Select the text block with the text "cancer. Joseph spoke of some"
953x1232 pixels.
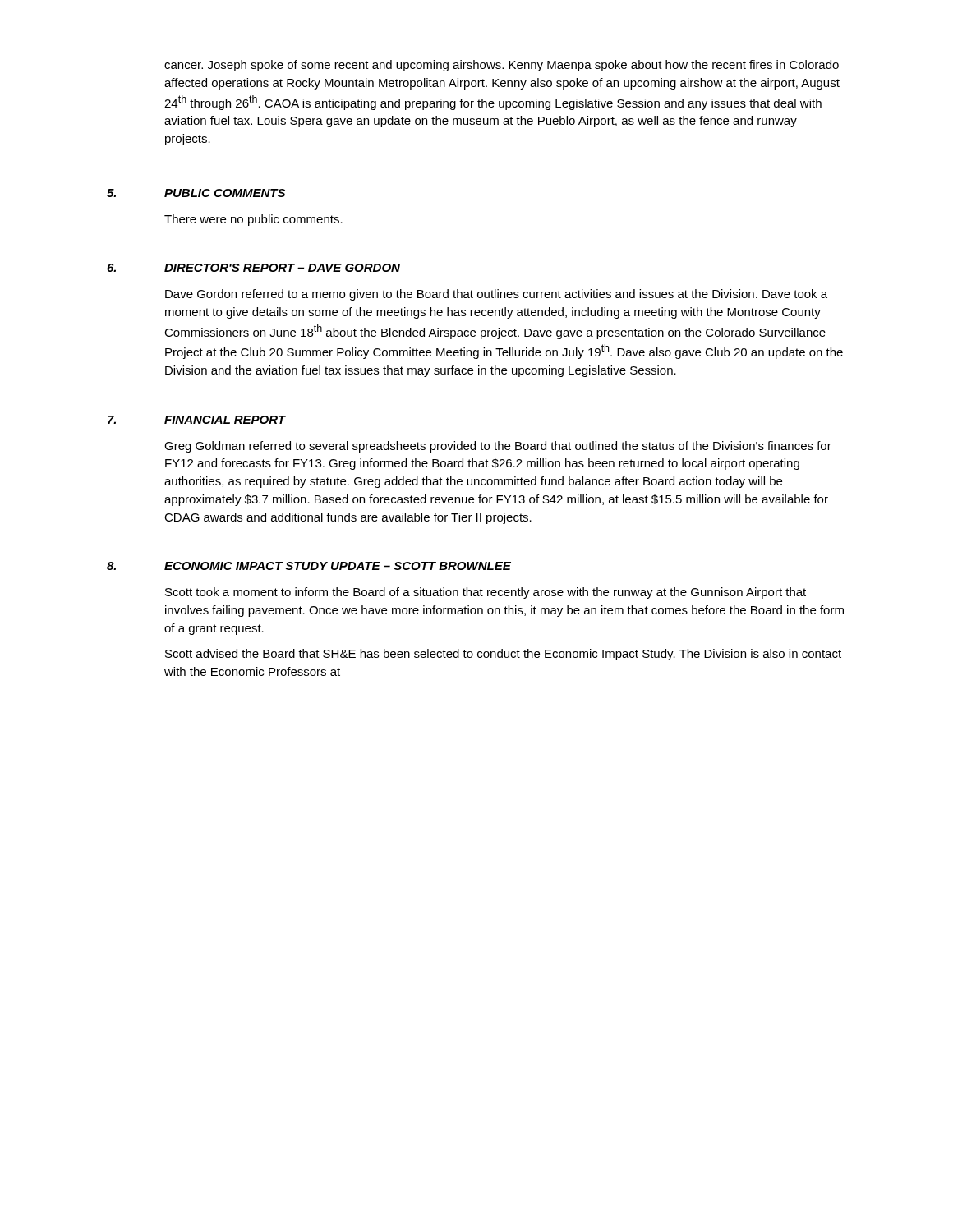click(505, 102)
